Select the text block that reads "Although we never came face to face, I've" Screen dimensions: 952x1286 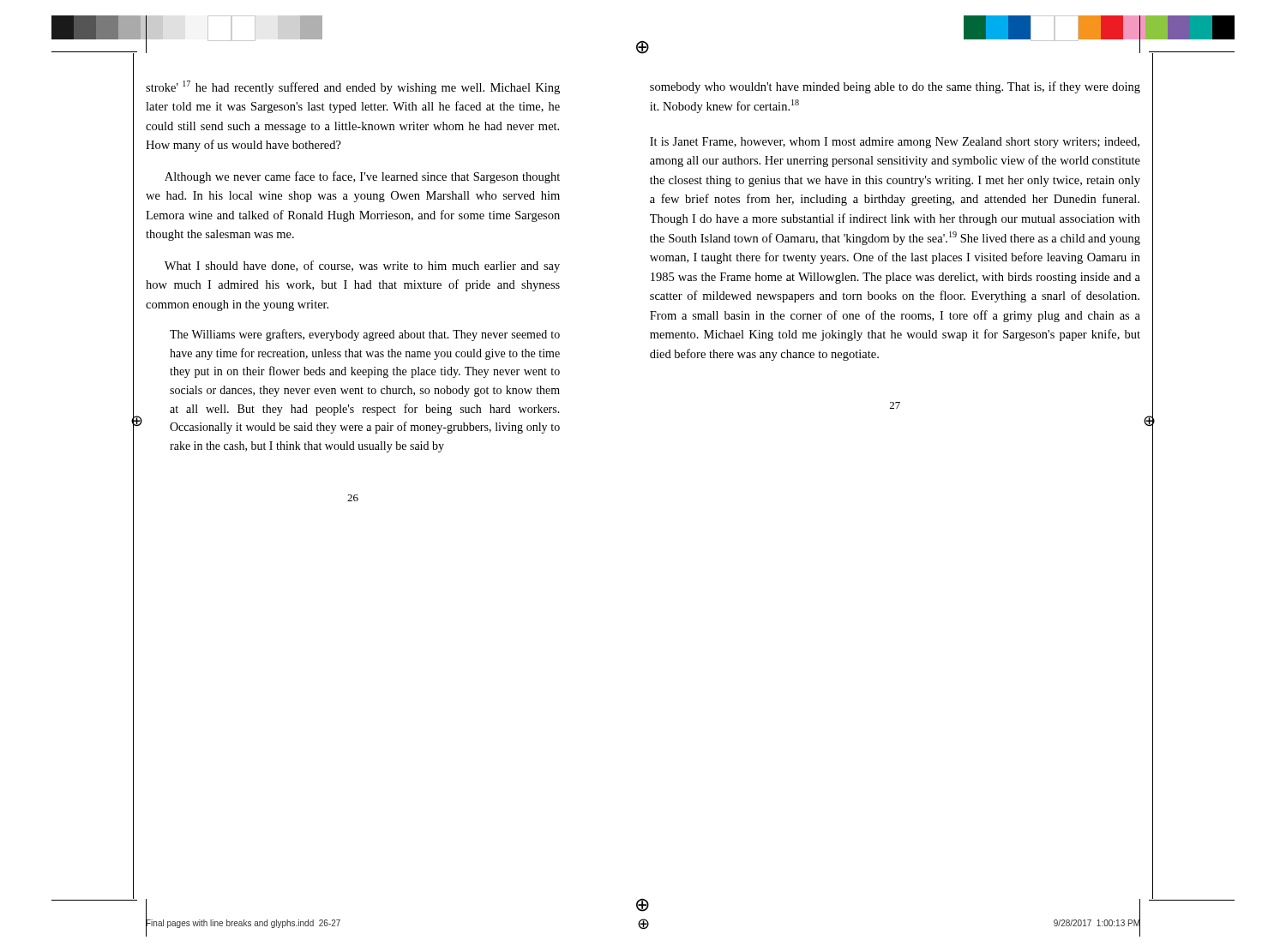click(x=353, y=205)
